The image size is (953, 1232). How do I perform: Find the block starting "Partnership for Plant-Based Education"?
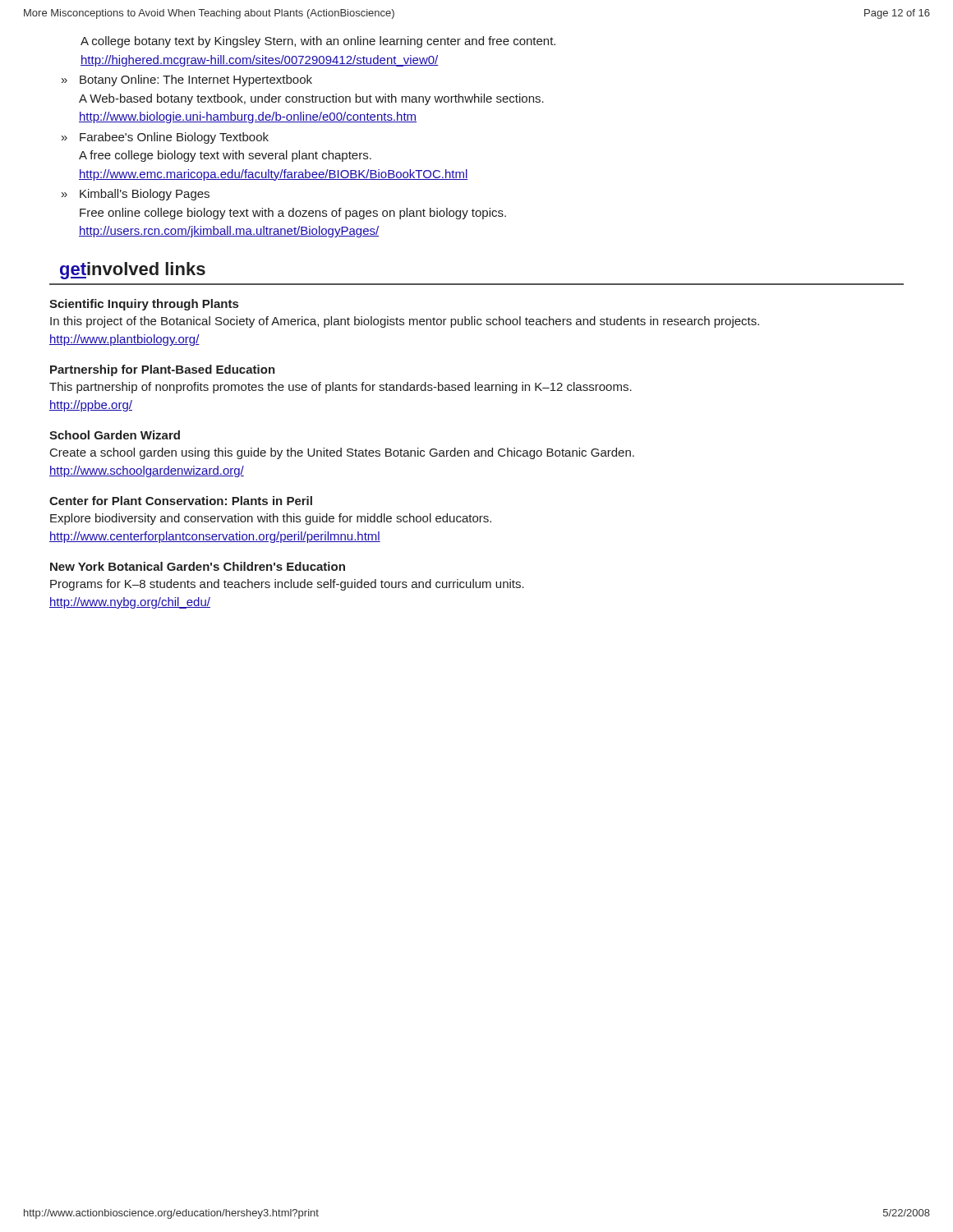point(162,369)
